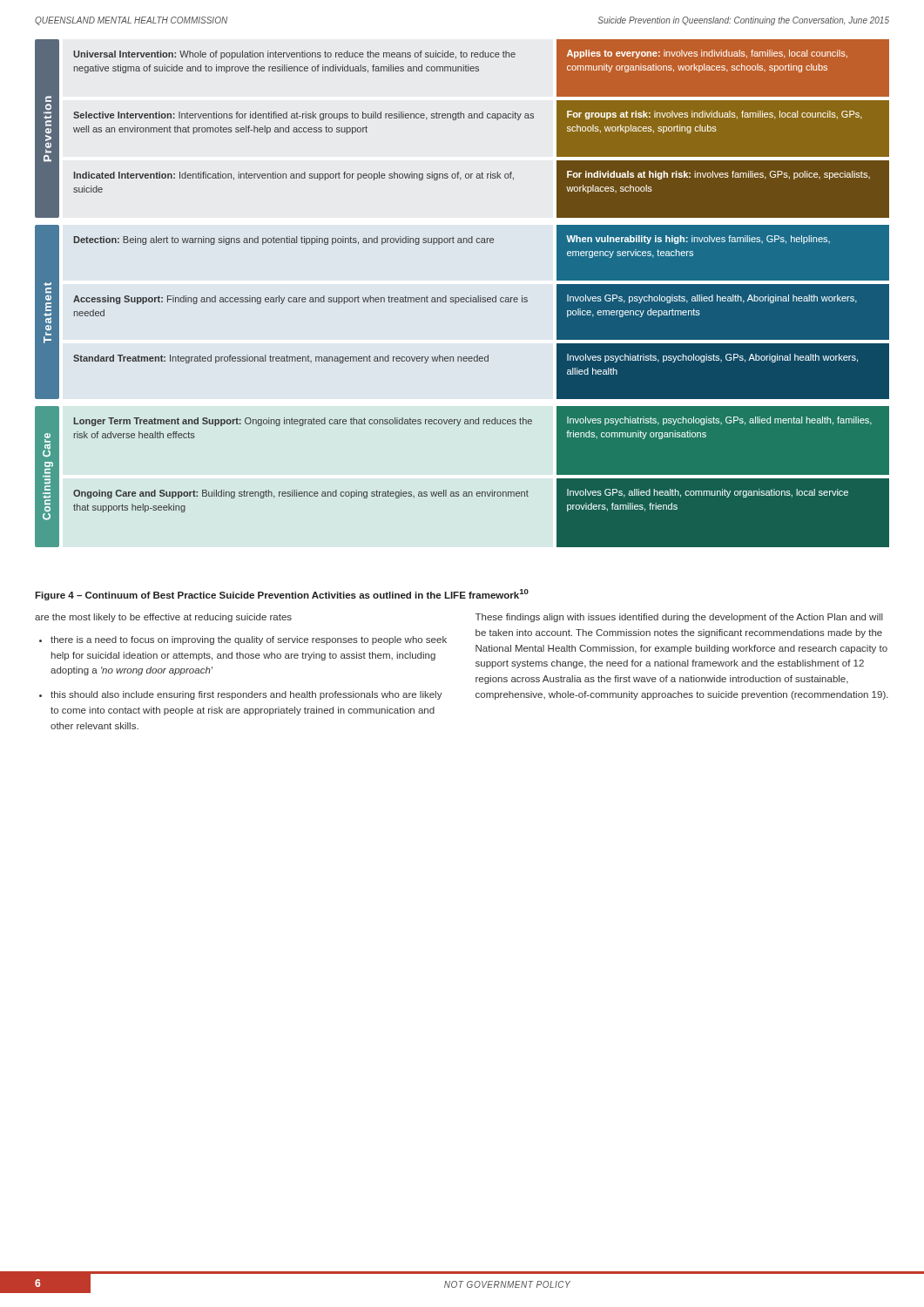The image size is (924, 1307).
Task: Select the list item that says "there is a need to focus"
Action: (249, 655)
